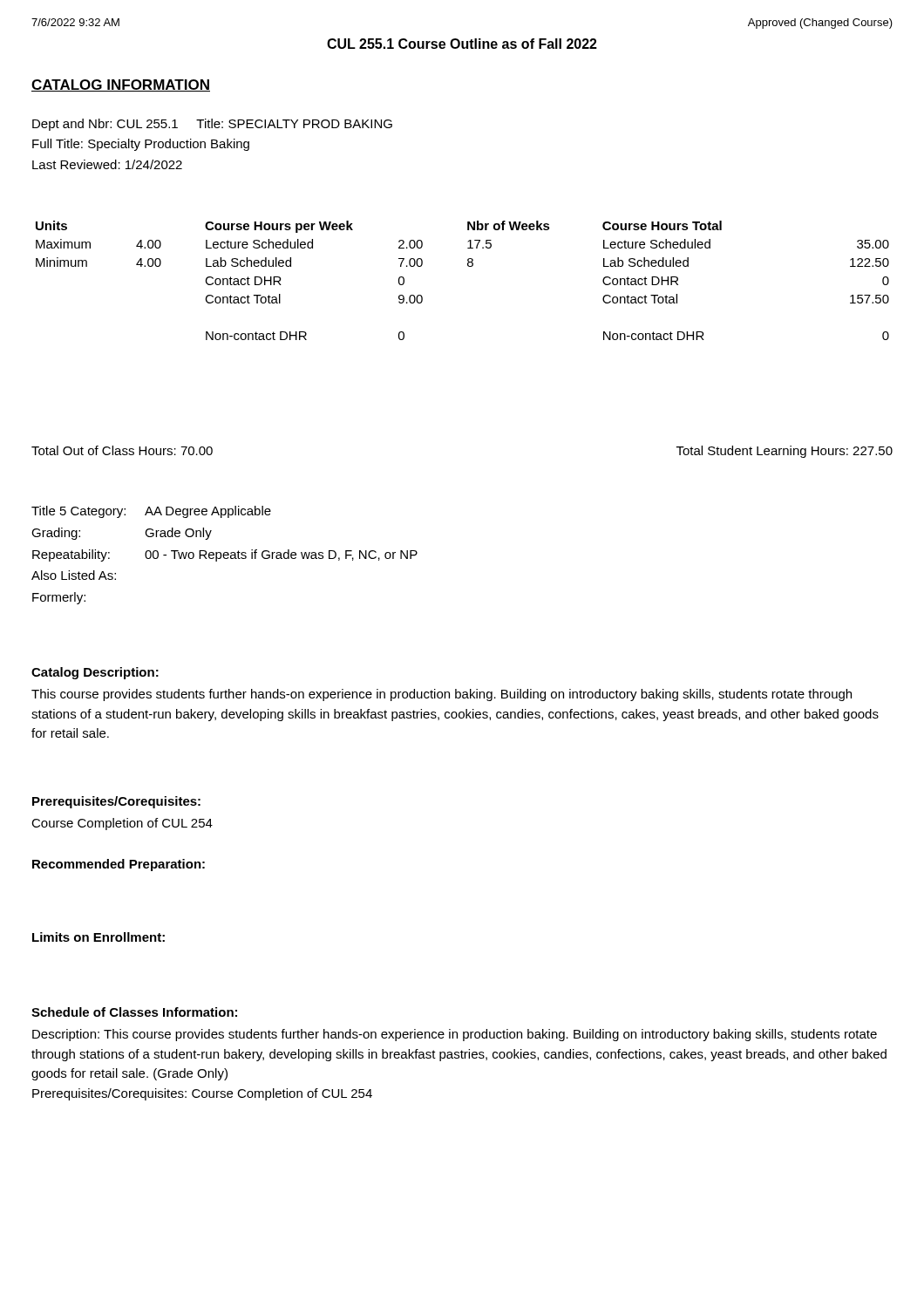Screen dimensions: 1308x924
Task: Find the element starting "Schedule of Classes Information: Description: This course"
Action: point(462,1053)
